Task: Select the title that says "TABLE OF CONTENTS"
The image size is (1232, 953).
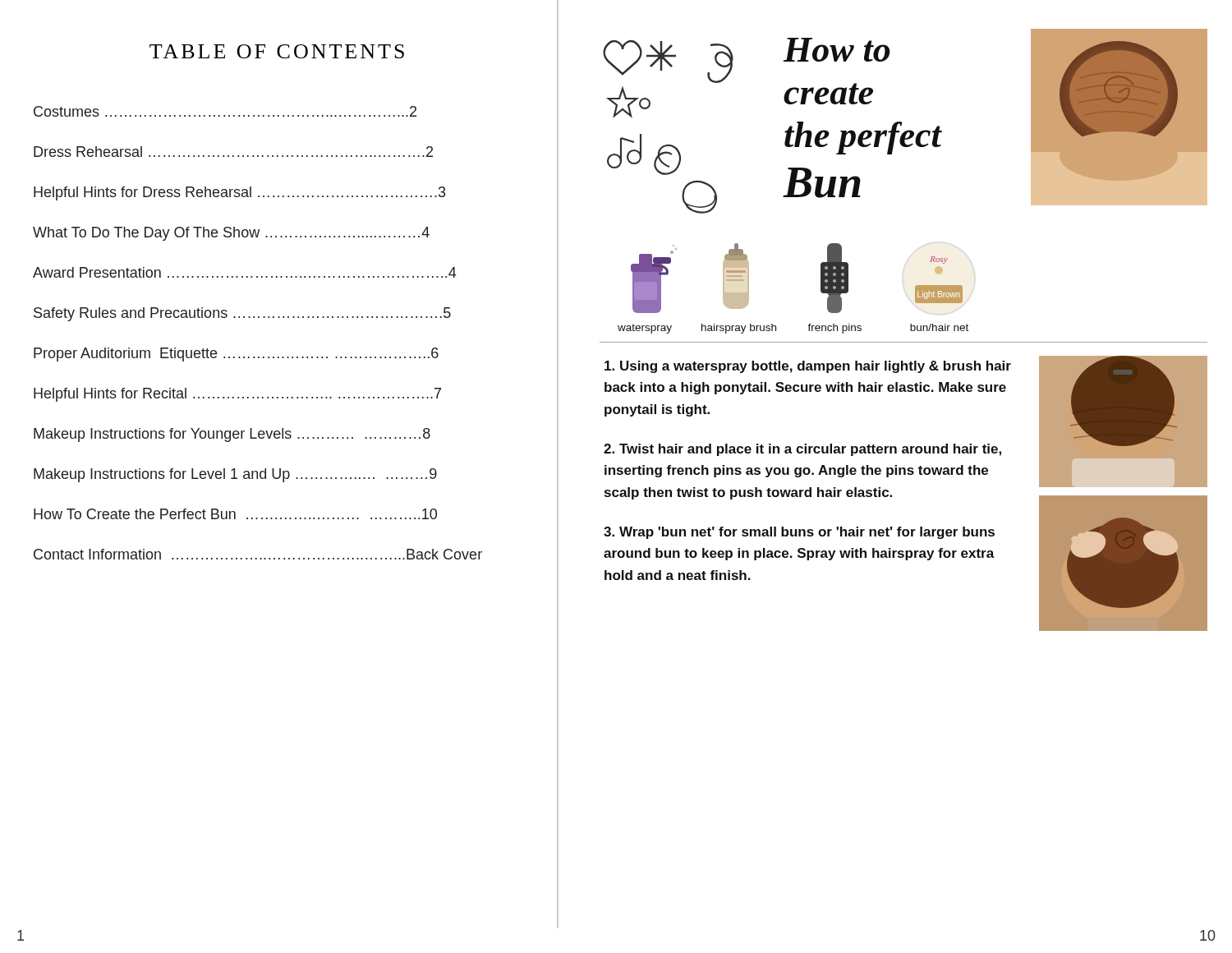Action: (x=278, y=51)
